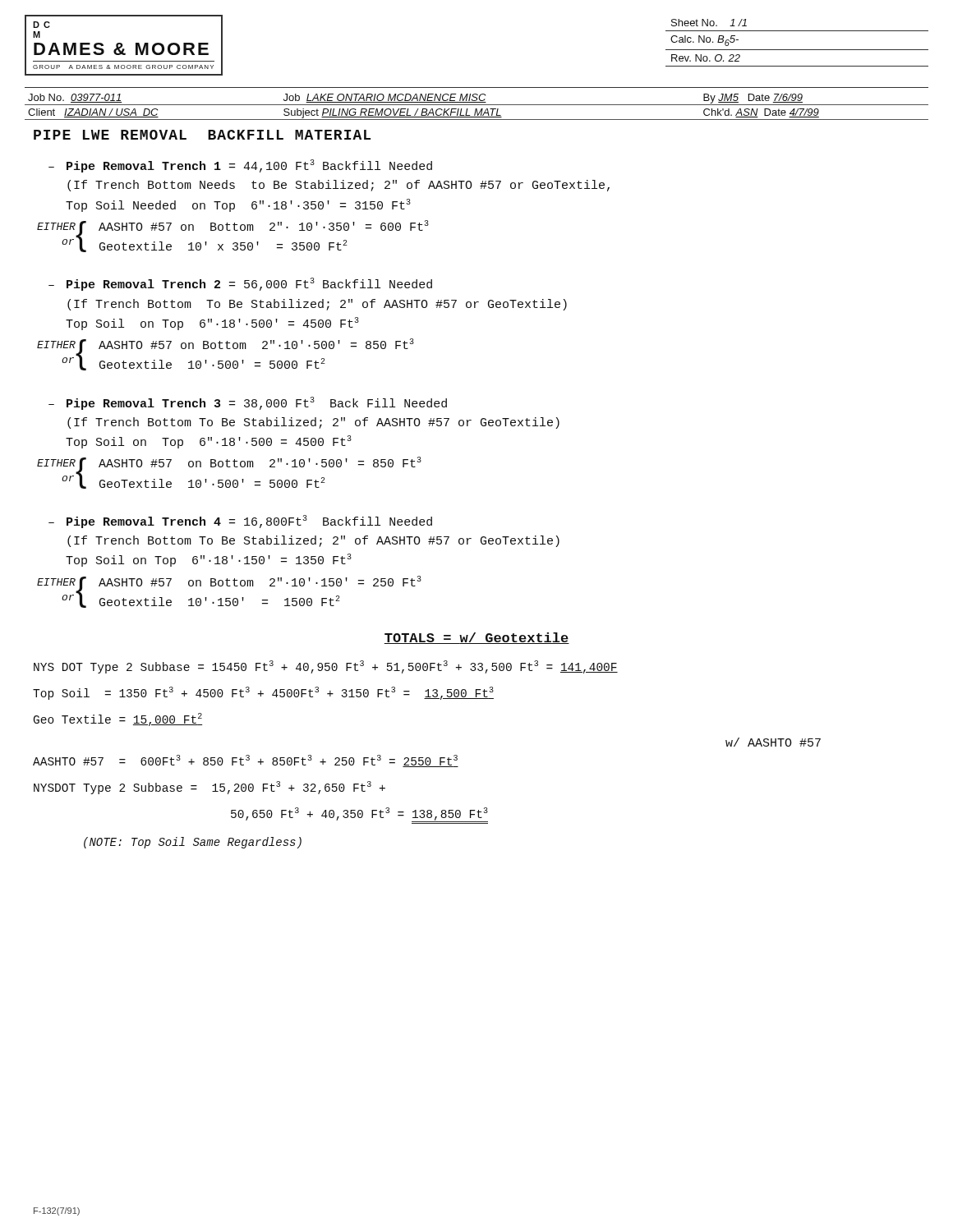This screenshot has height=1232, width=953.
Task: Where is the passage that starts "– Pipe Removal Trench 2 = 56,000 Ft3"?
Action: click(x=302, y=324)
